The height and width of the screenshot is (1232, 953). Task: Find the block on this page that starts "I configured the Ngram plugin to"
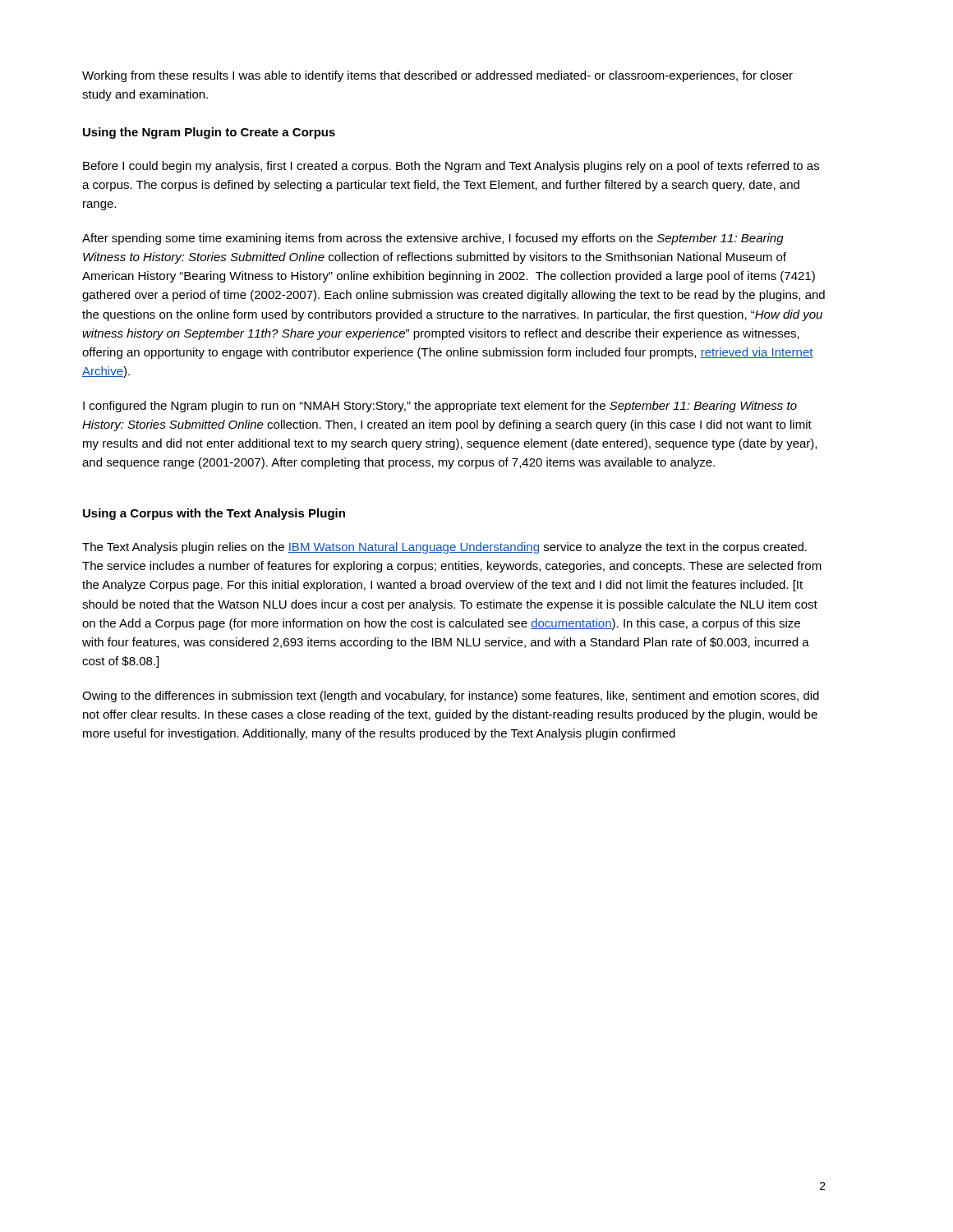pos(454,434)
